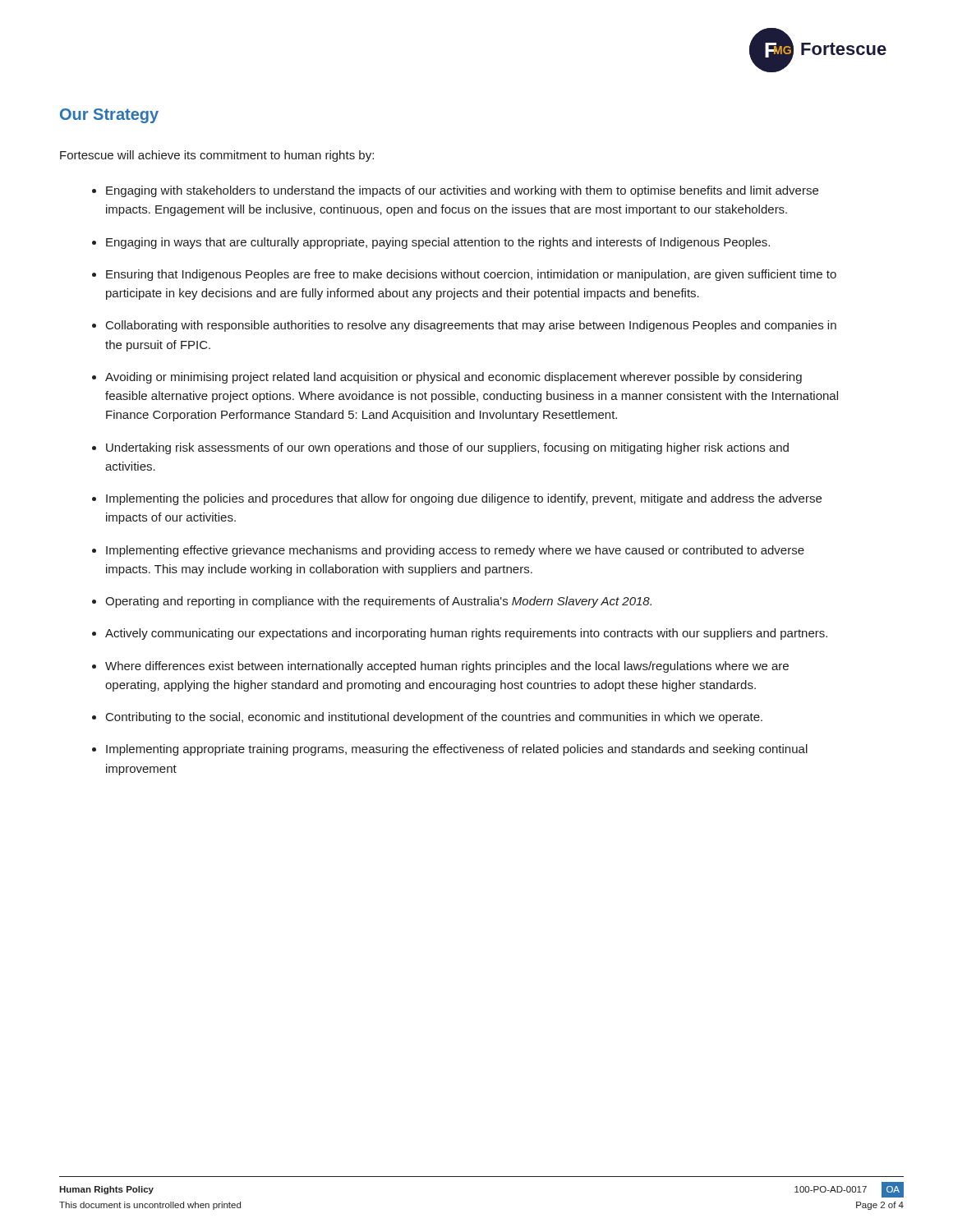Screen dimensions: 1232x953
Task: Navigate to the passage starting "Ensuring that Indigenous"
Action: 471,283
